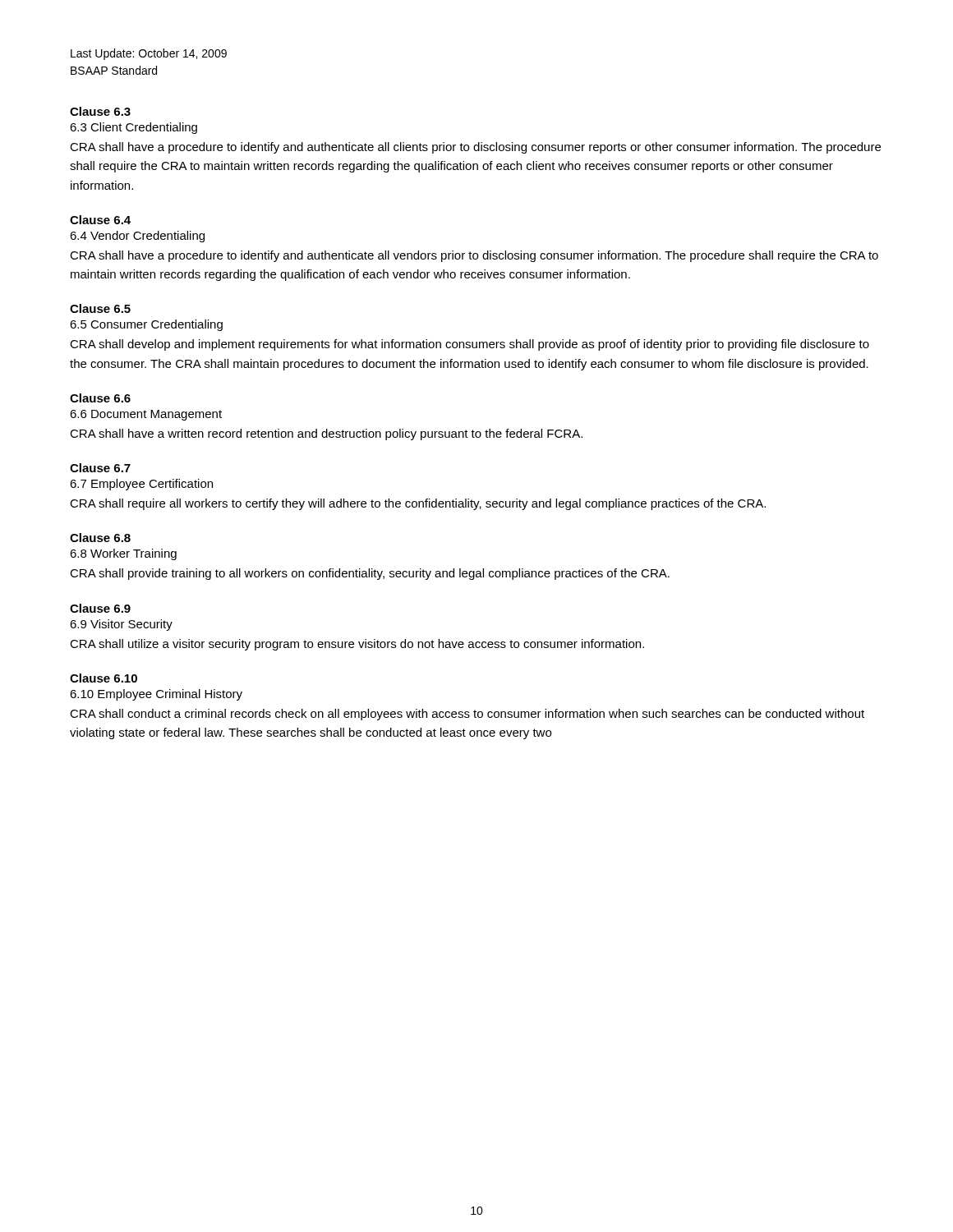953x1232 pixels.
Task: Point to the section header beginning "Clause 6.8 6.8 Worker Training CRA shall provide"
Action: (100, 538)
